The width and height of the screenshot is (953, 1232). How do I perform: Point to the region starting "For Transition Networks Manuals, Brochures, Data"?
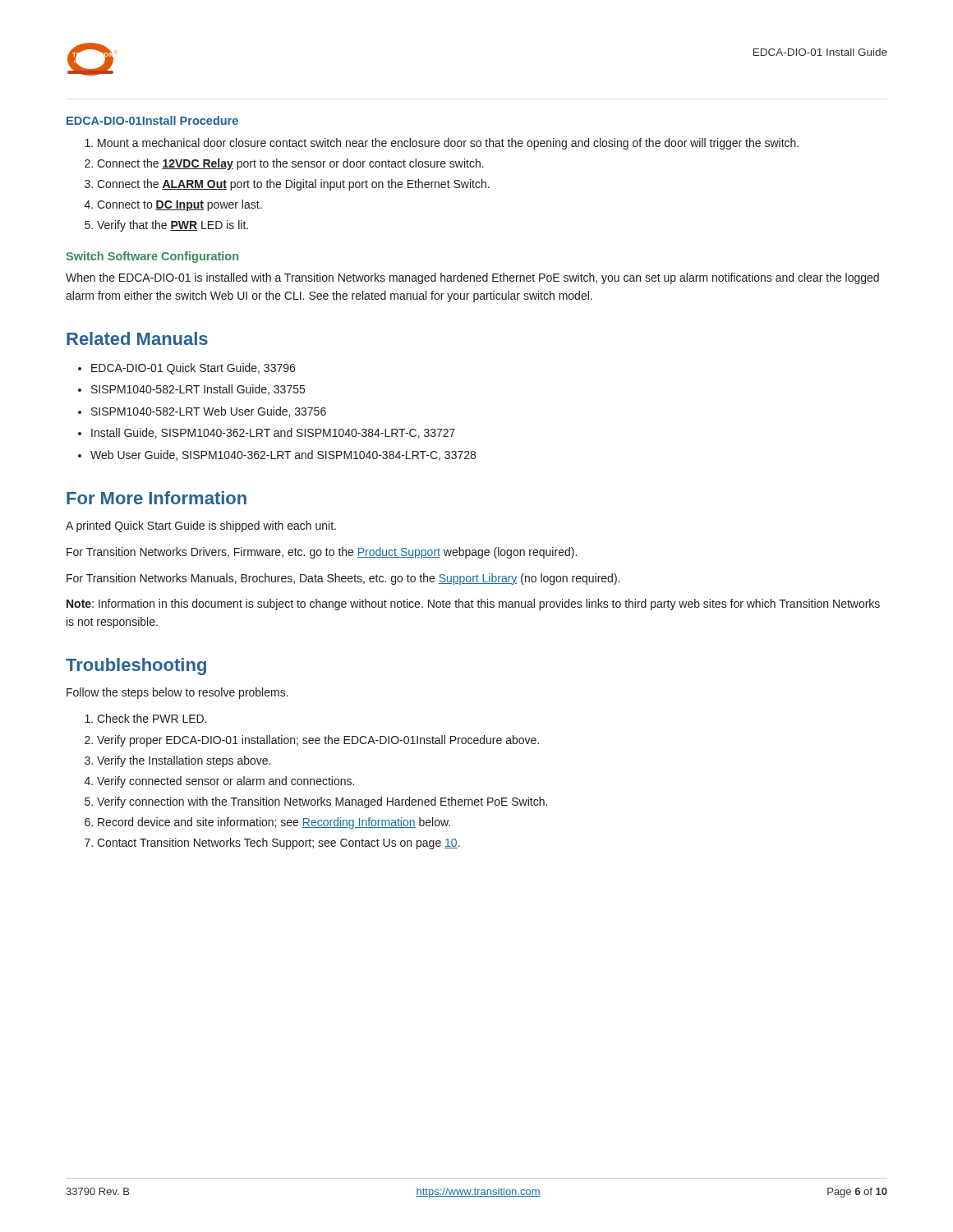click(343, 578)
